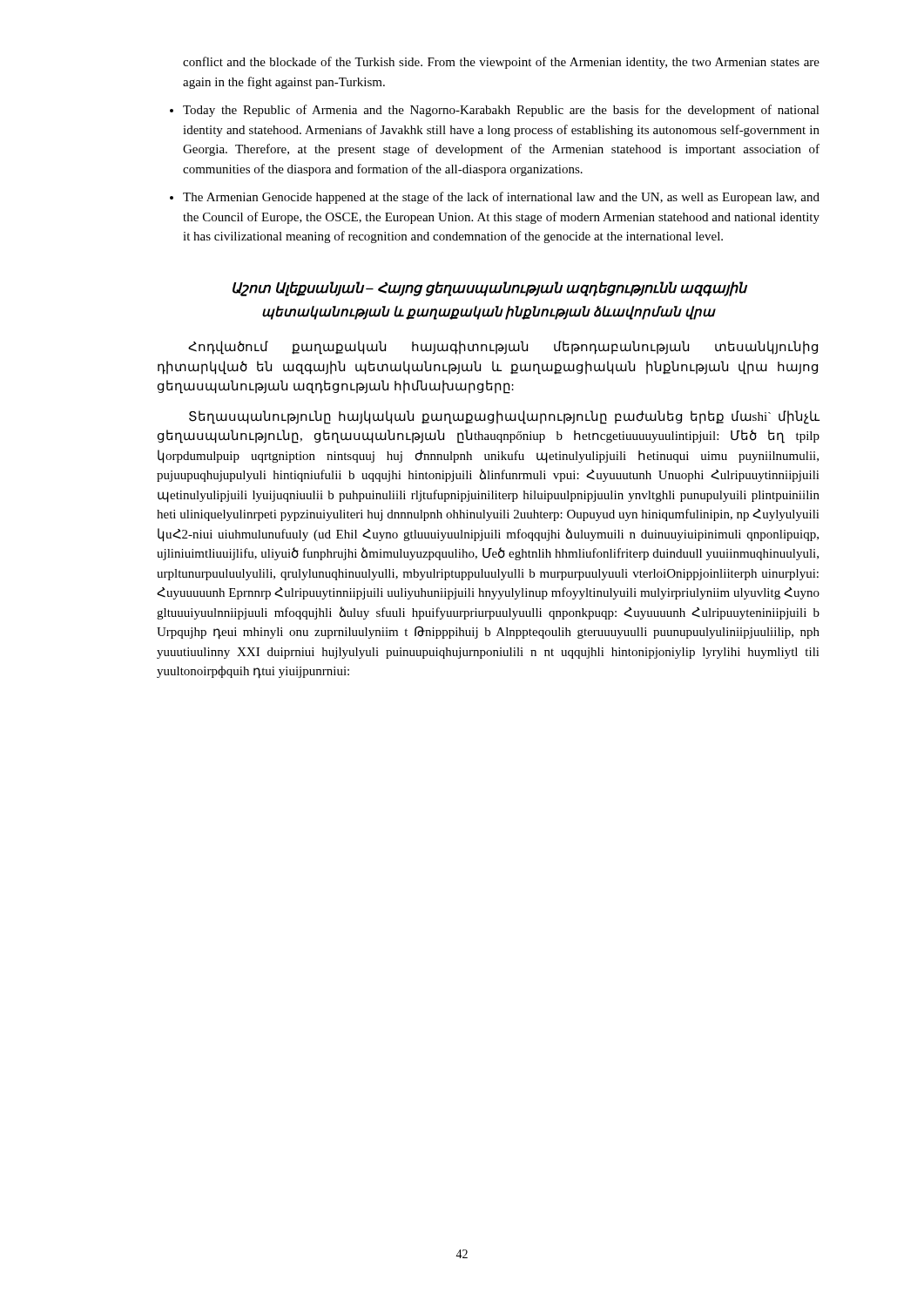Click the passage that begins "Տեղասպանությունը հայկական քաղաքացիավարությունը բաժանեց երեք մաshi` մինչև"

tap(488, 544)
